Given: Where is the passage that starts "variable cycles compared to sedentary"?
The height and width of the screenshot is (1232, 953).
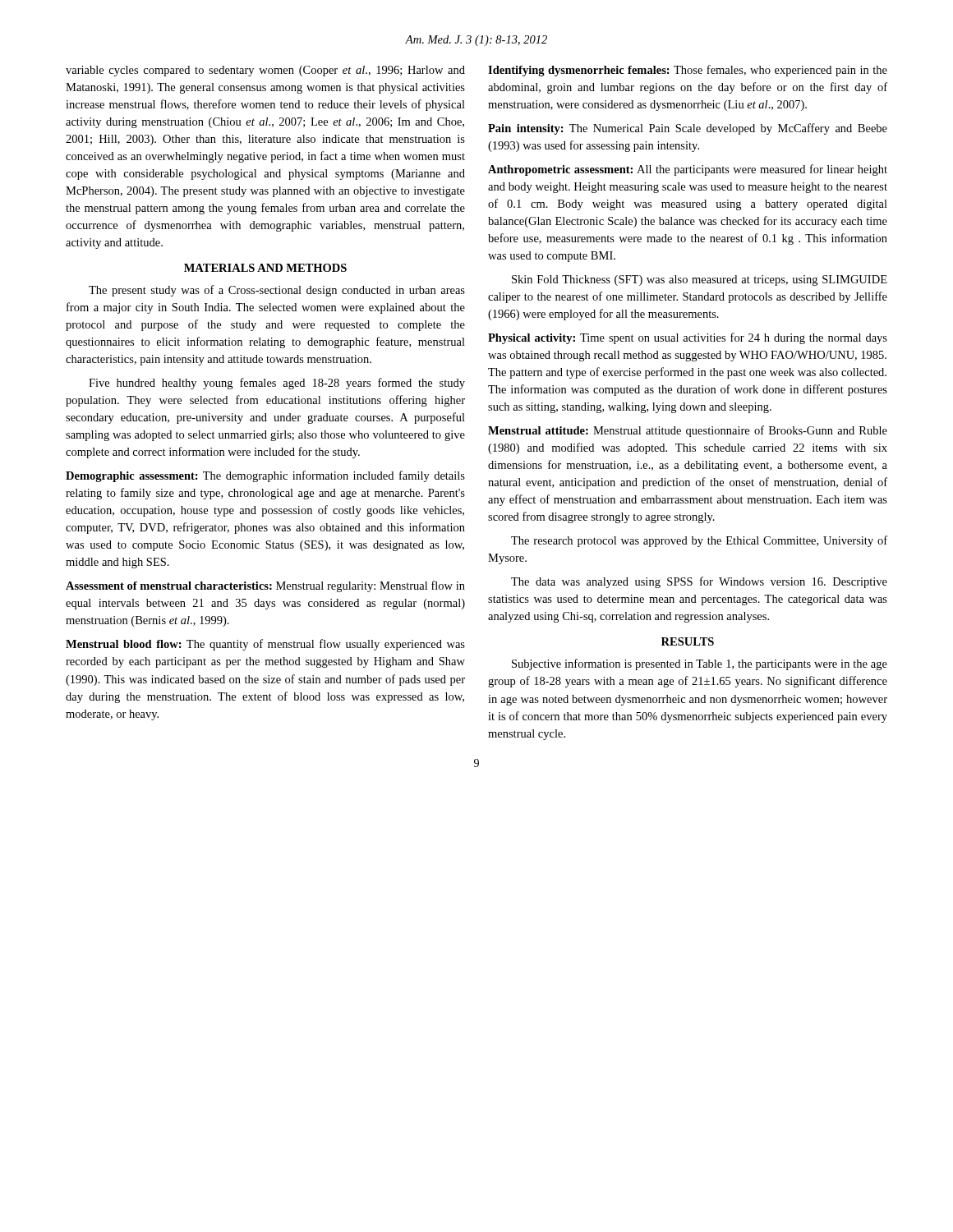Looking at the screenshot, I should (265, 157).
